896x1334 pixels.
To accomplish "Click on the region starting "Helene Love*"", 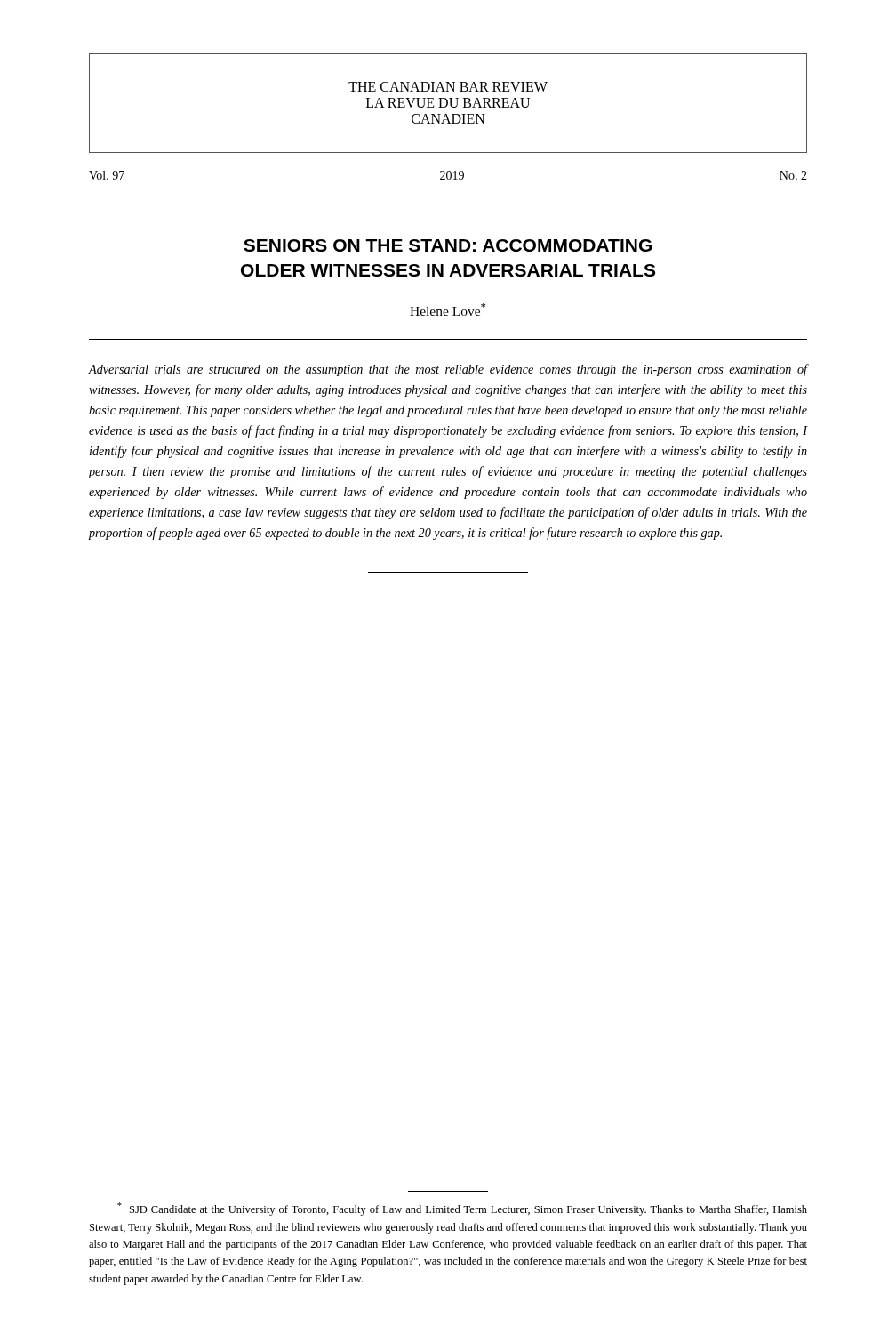I will coord(448,309).
